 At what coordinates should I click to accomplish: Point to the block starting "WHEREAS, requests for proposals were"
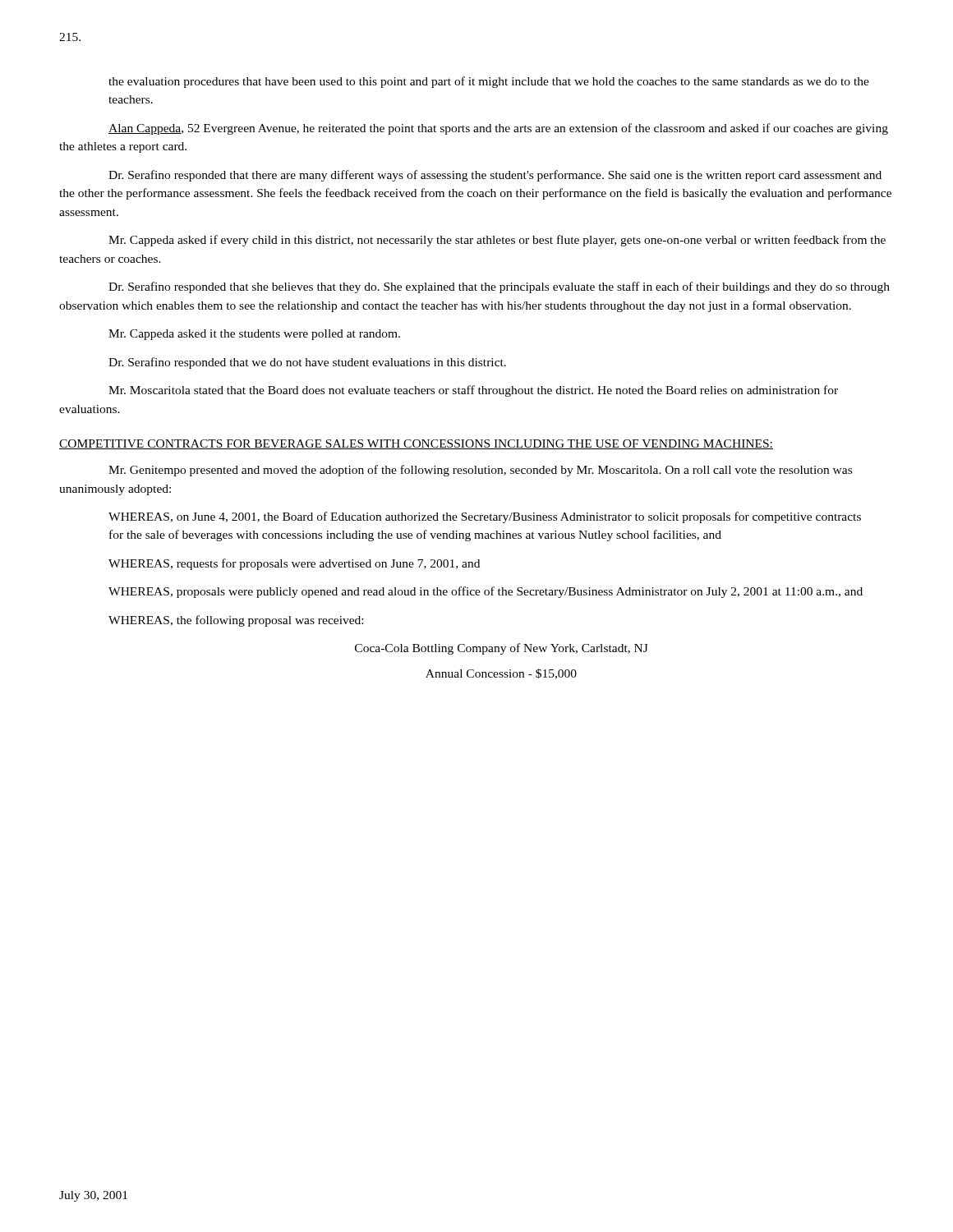click(294, 563)
